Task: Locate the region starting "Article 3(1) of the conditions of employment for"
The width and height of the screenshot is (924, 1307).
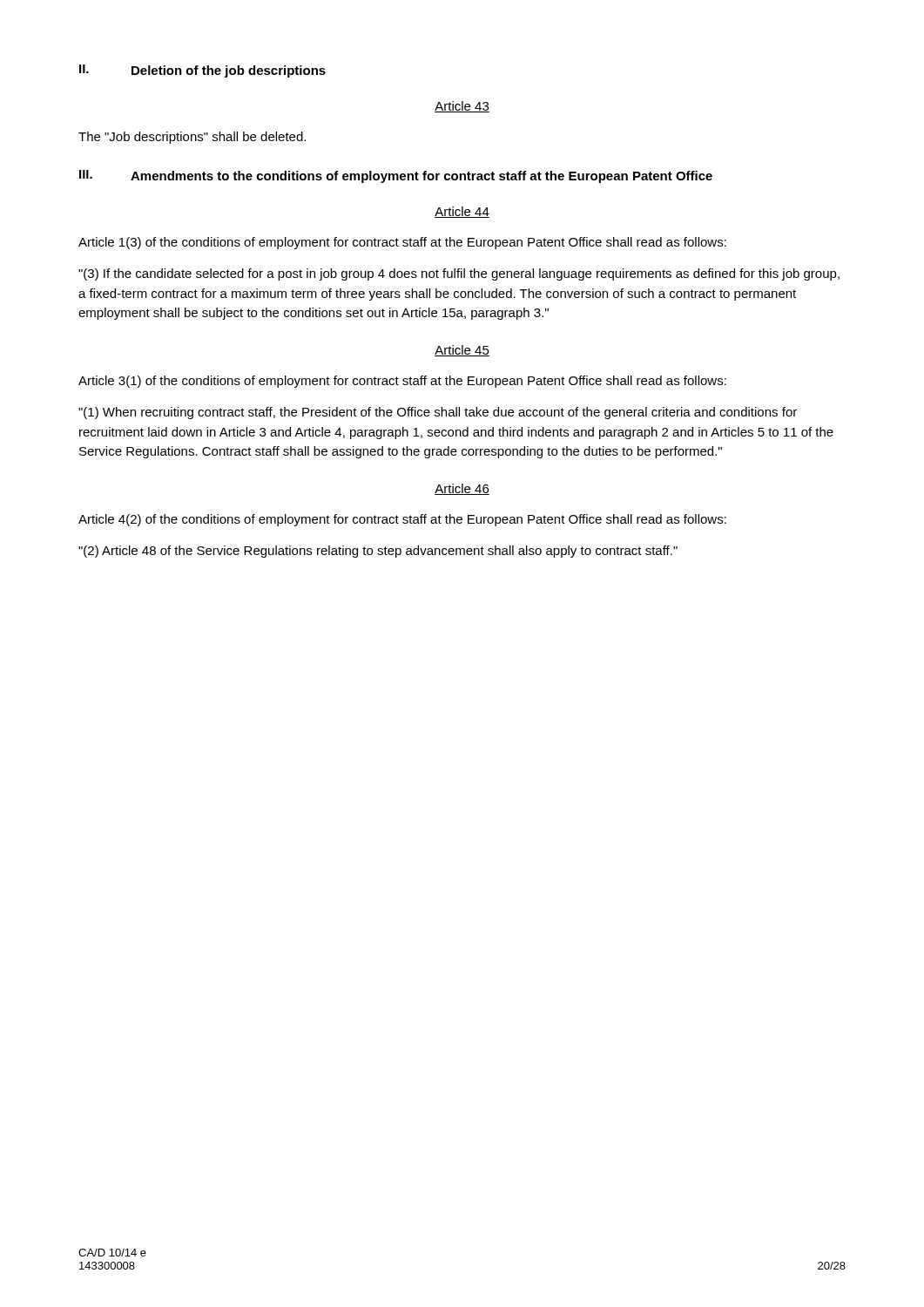Action: [403, 380]
